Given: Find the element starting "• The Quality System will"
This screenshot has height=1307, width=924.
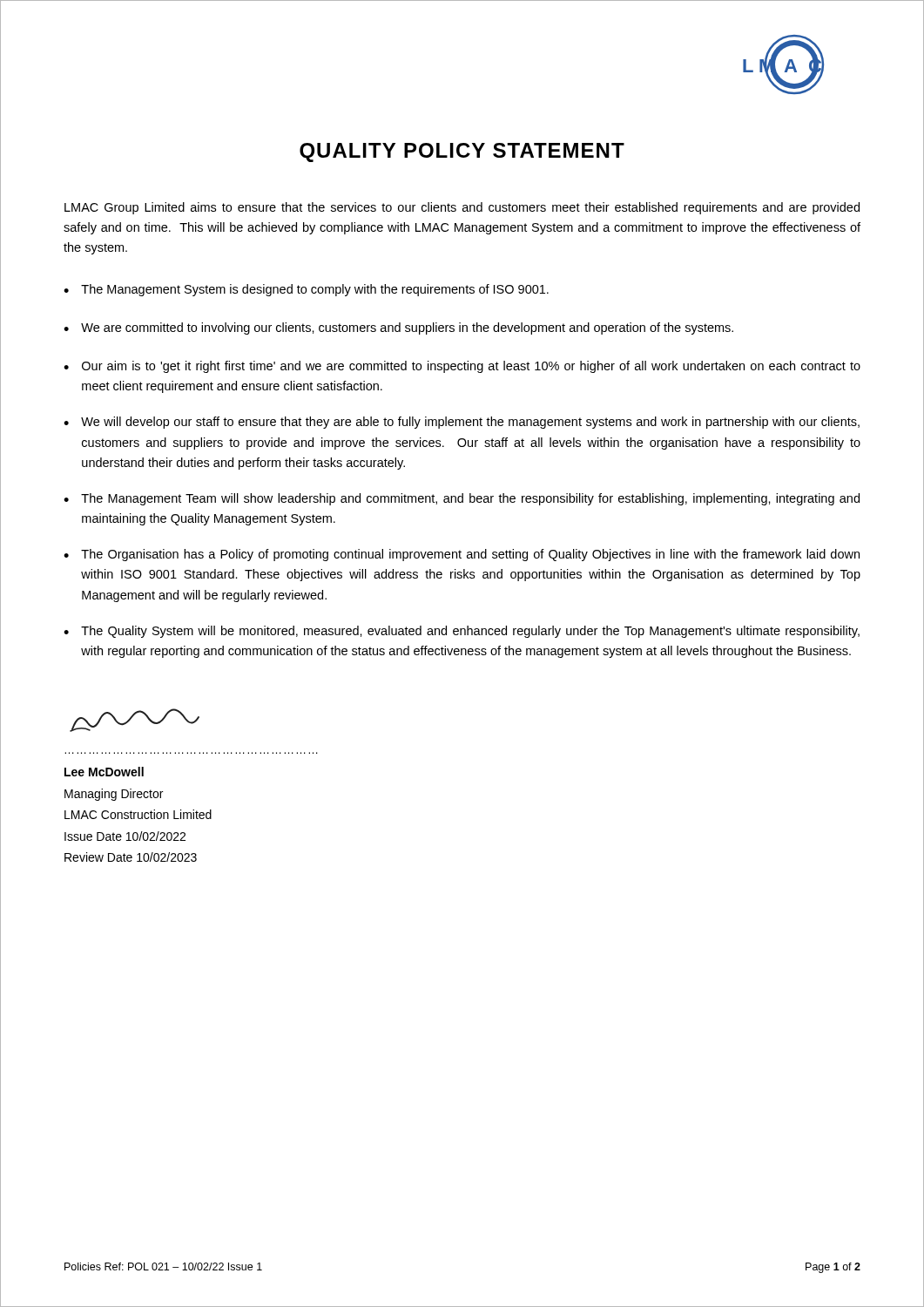Looking at the screenshot, I should point(462,641).
